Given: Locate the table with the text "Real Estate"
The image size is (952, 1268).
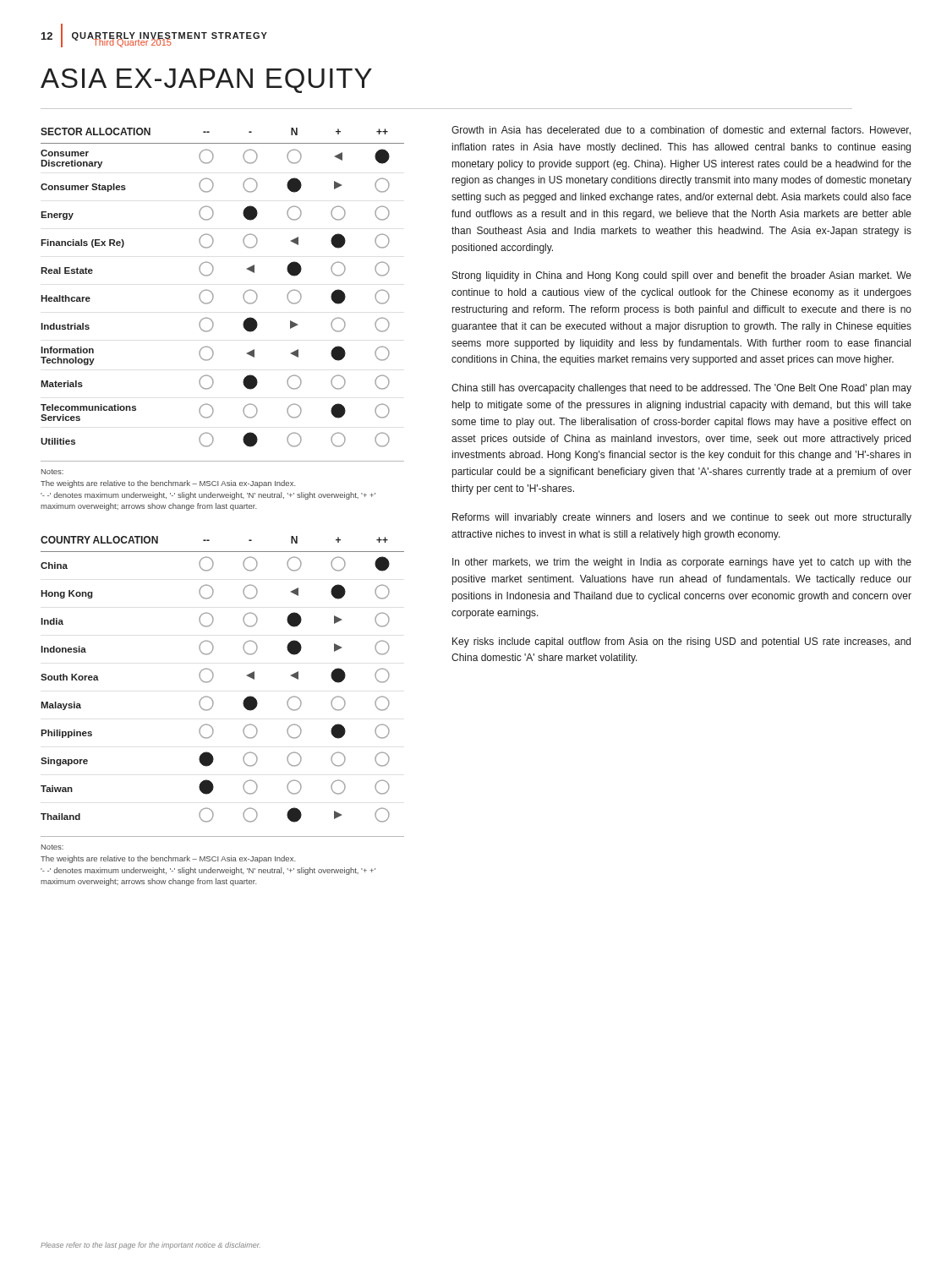Looking at the screenshot, I should [x=222, y=289].
